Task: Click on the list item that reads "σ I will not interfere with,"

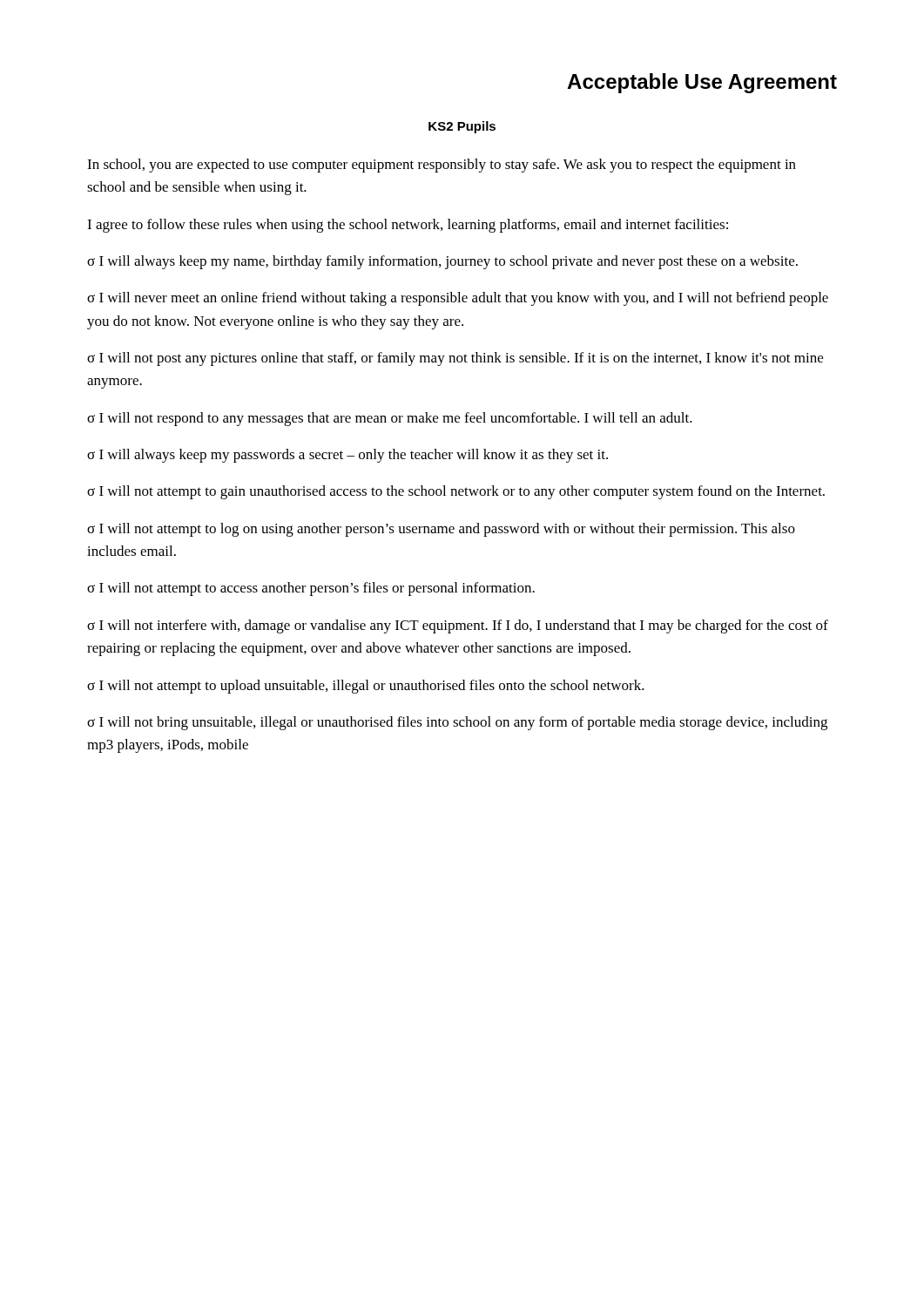Action: (x=458, y=637)
